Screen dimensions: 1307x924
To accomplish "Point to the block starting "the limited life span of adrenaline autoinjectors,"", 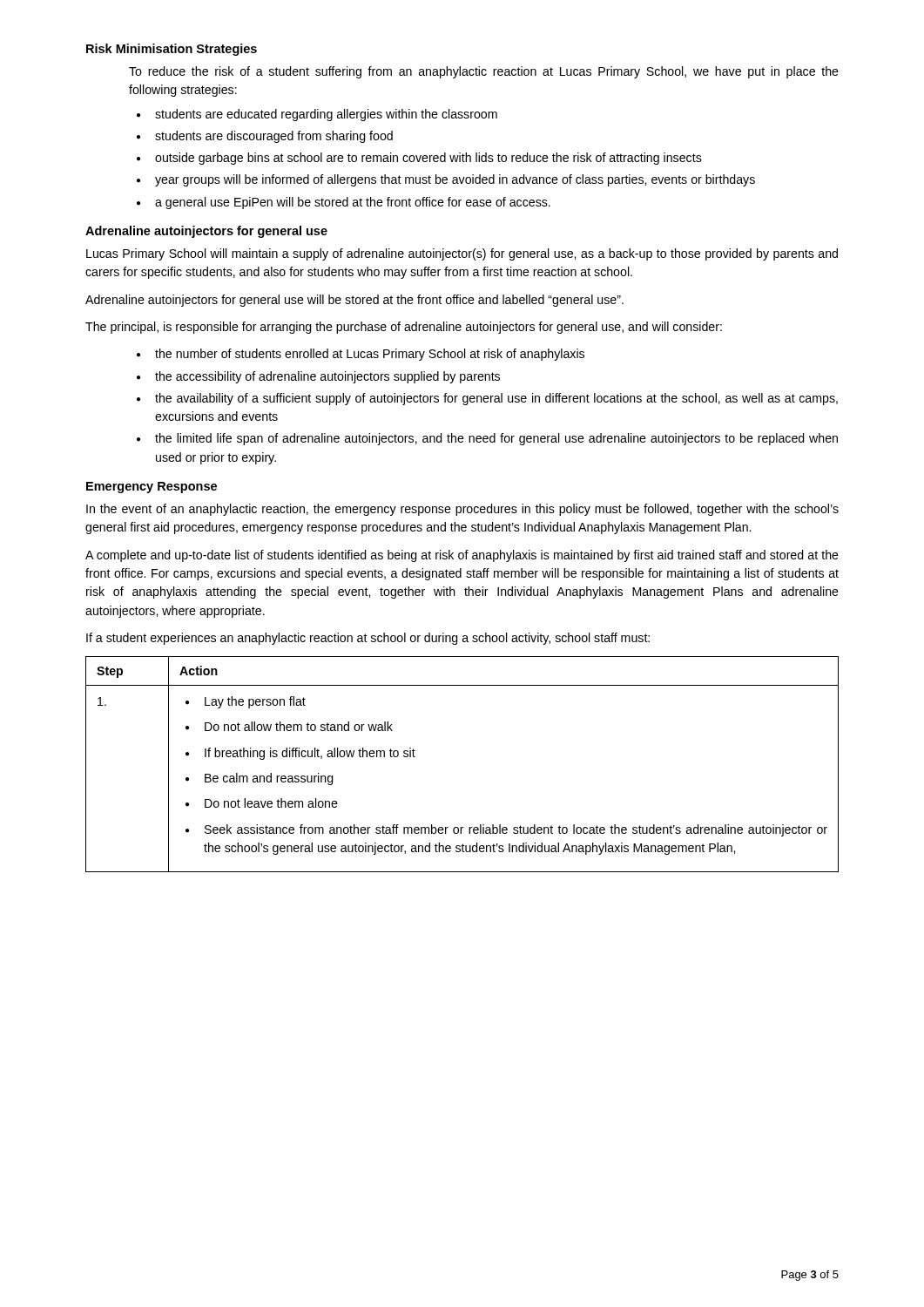I will [x=497, y=448].
